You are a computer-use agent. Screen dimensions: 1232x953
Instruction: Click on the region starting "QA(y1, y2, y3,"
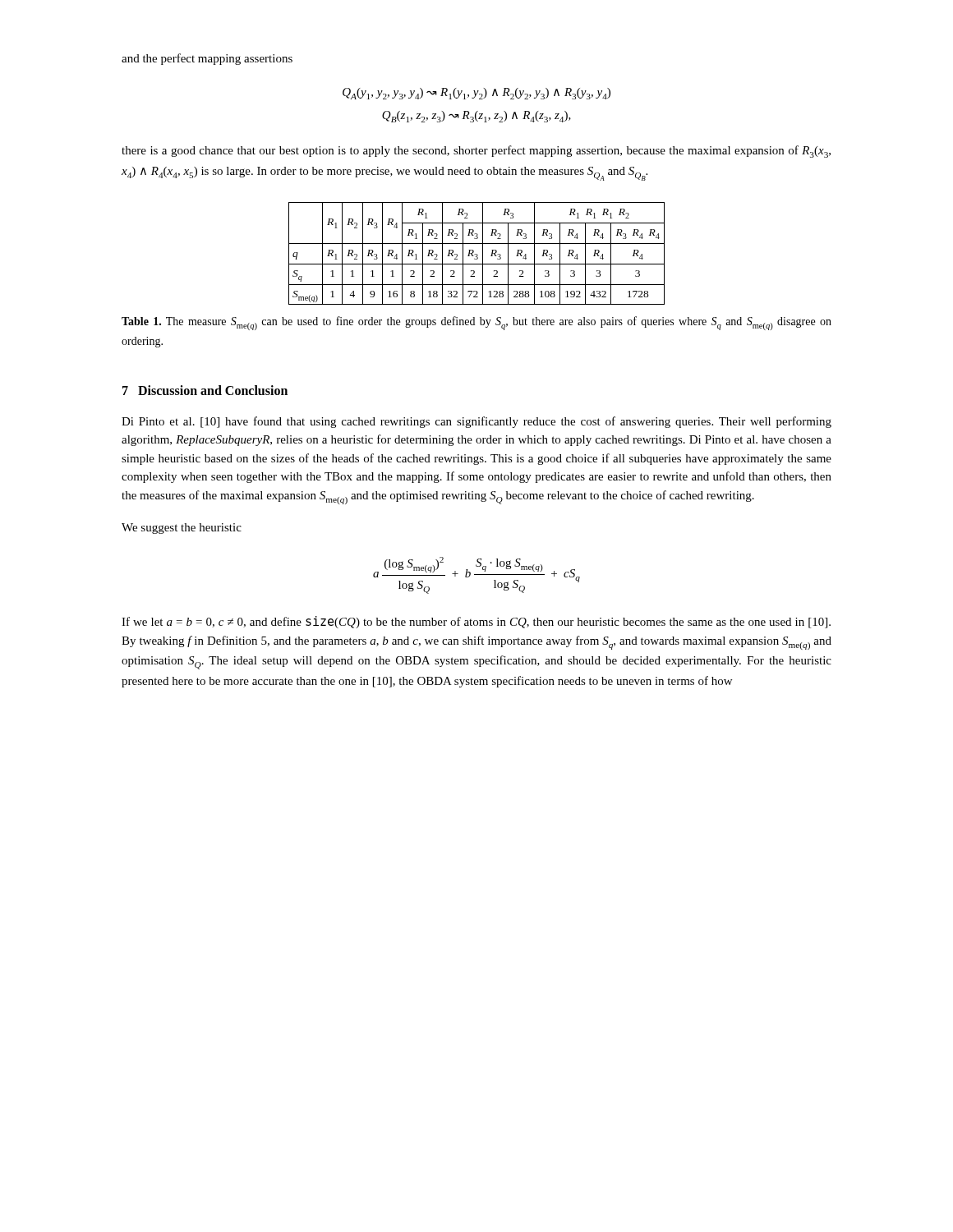(476, 105)
